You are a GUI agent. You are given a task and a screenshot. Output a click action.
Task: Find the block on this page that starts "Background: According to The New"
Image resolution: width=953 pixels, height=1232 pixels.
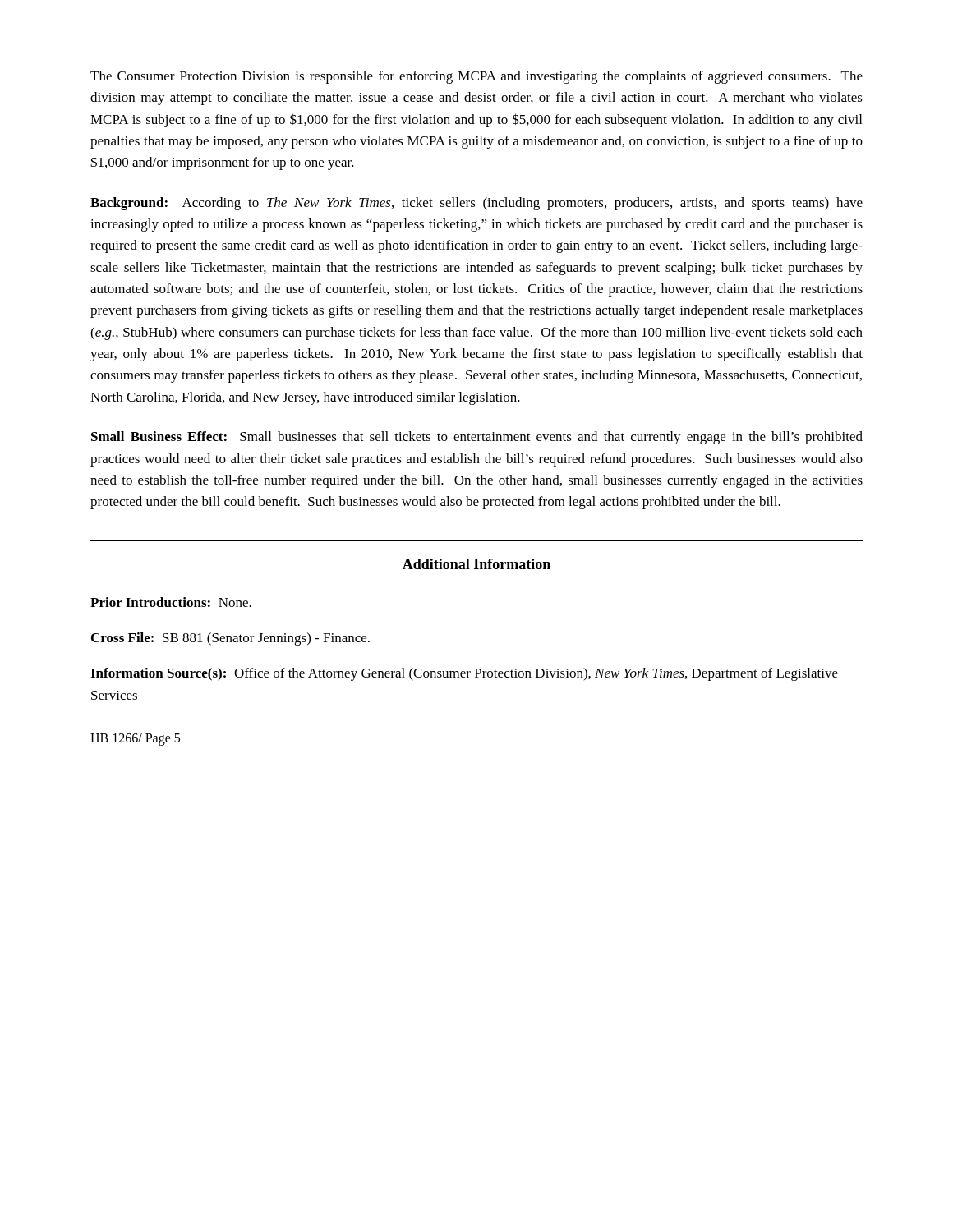click(x=476, y=300)
